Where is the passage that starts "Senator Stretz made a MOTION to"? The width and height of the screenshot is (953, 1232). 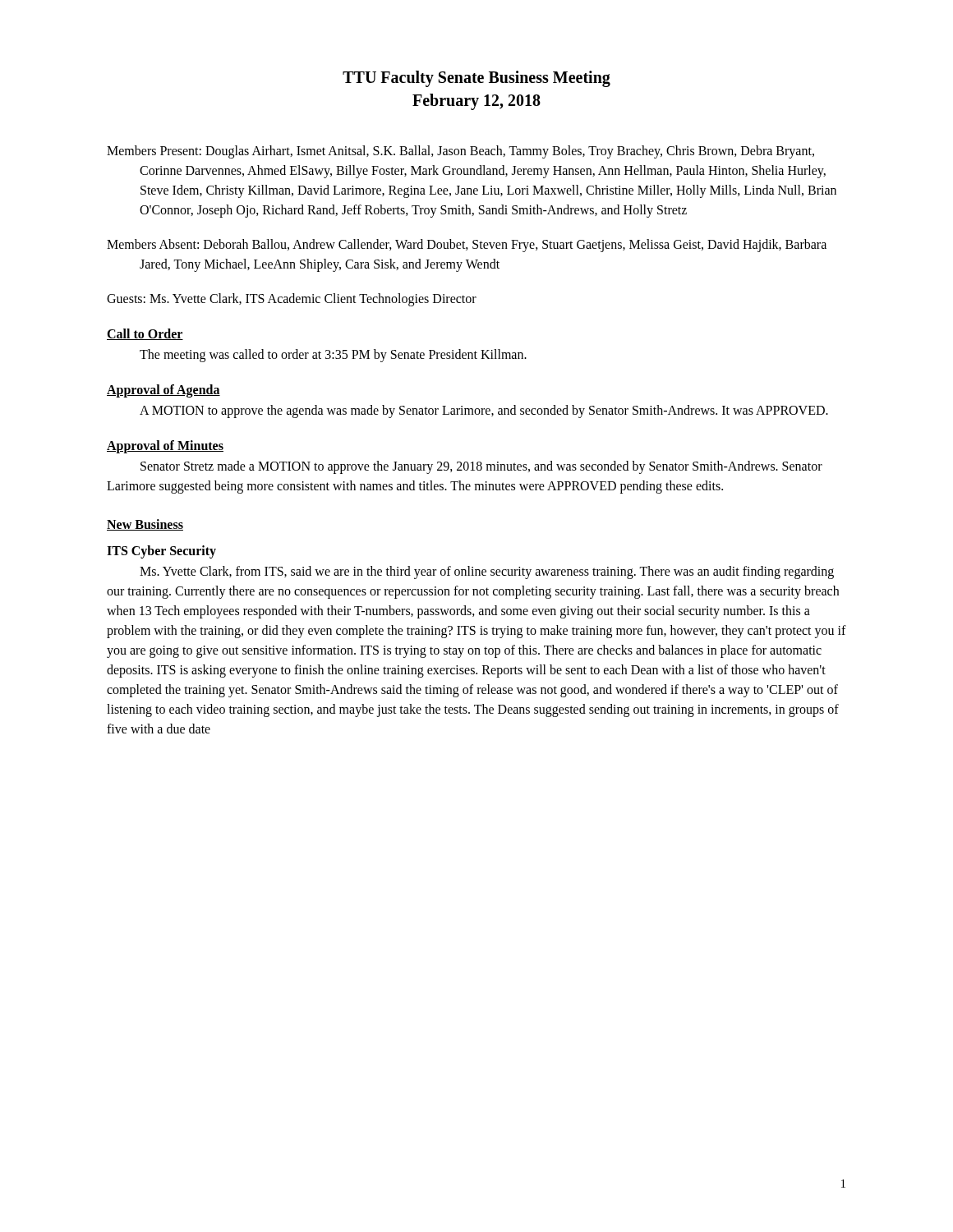click(x=464, y=476)
